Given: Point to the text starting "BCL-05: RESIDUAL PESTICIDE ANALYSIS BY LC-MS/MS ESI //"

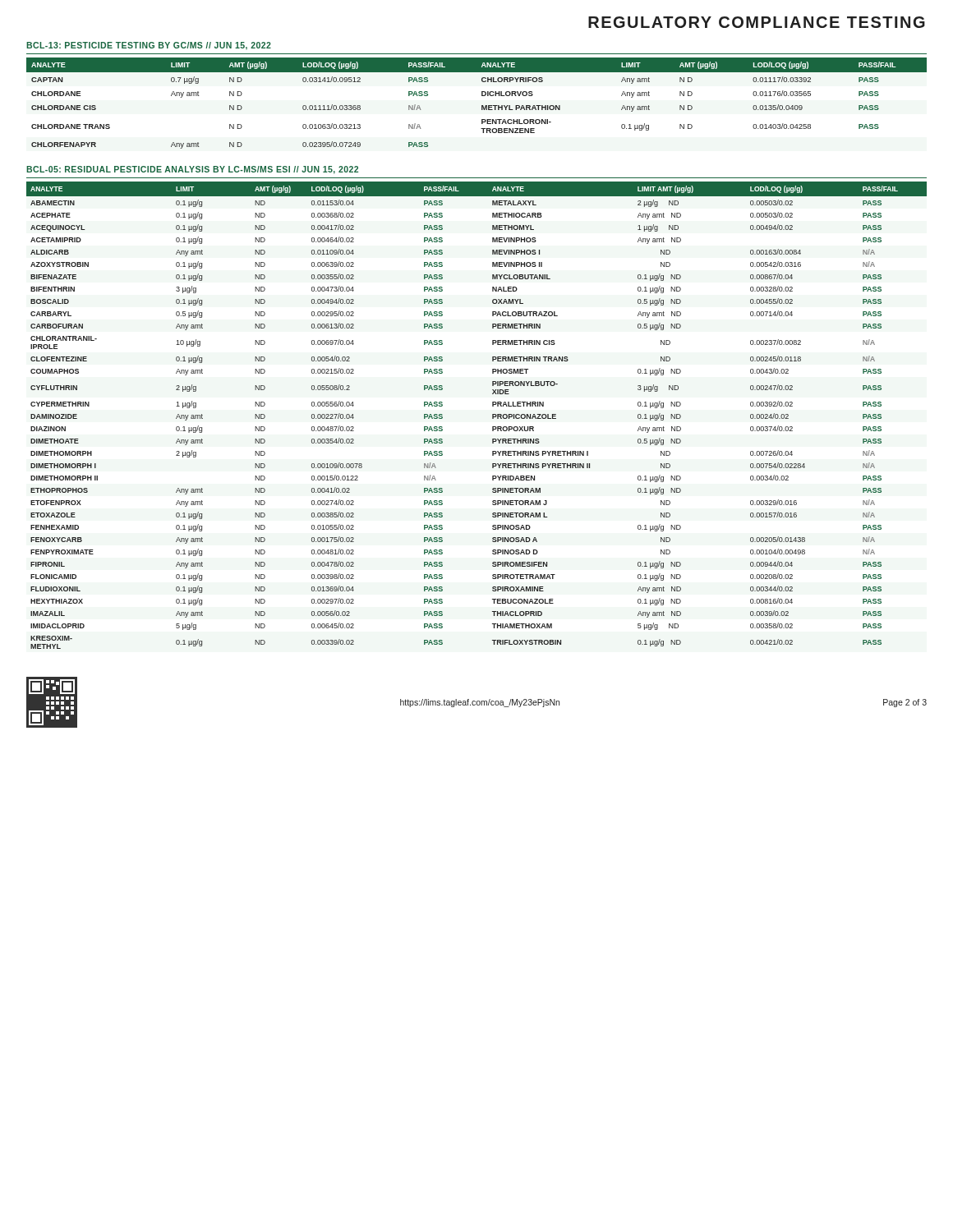Looking at the screenshot, I should [x=193, y=169].
